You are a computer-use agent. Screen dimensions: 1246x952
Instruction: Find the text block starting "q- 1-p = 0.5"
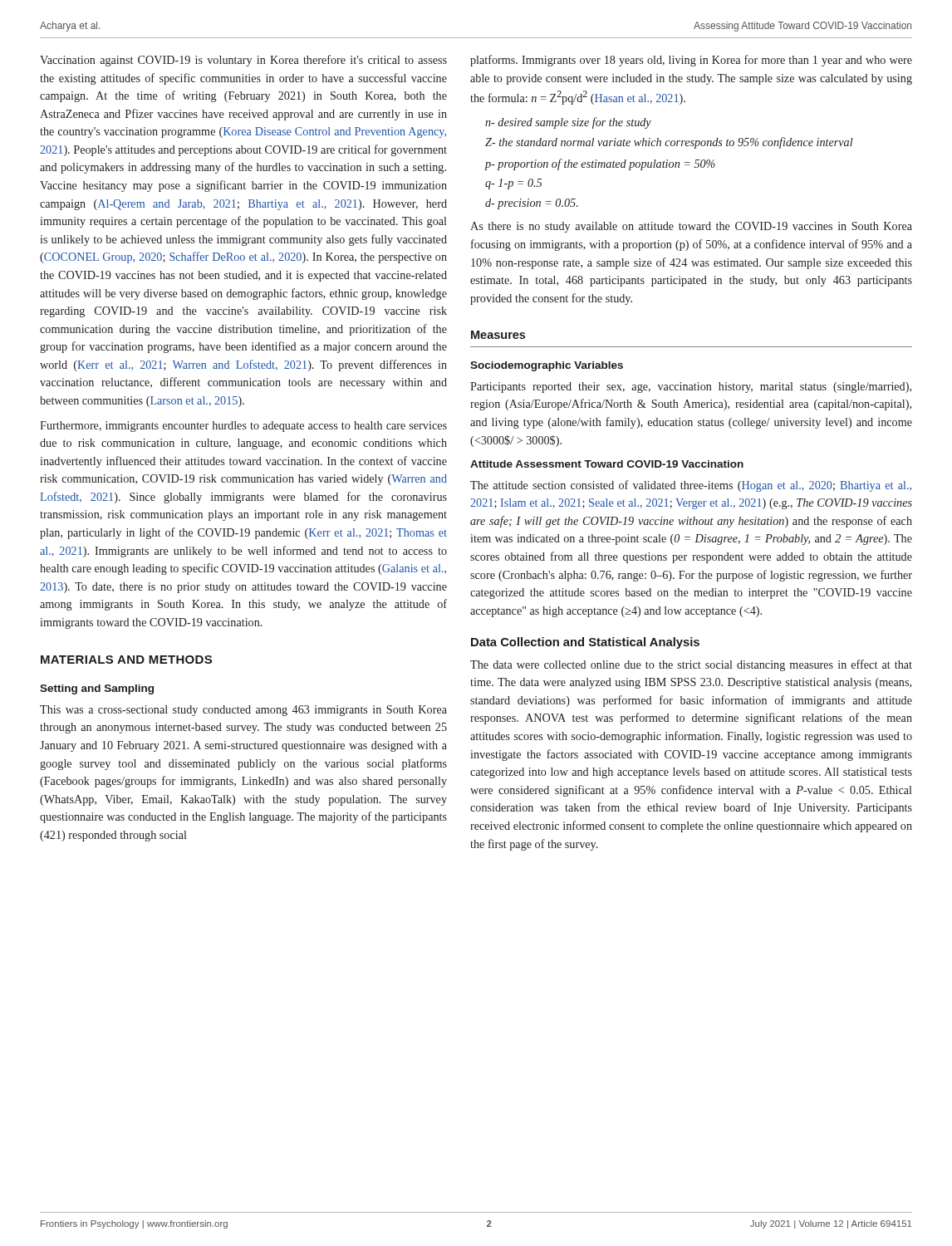point(514,183)
